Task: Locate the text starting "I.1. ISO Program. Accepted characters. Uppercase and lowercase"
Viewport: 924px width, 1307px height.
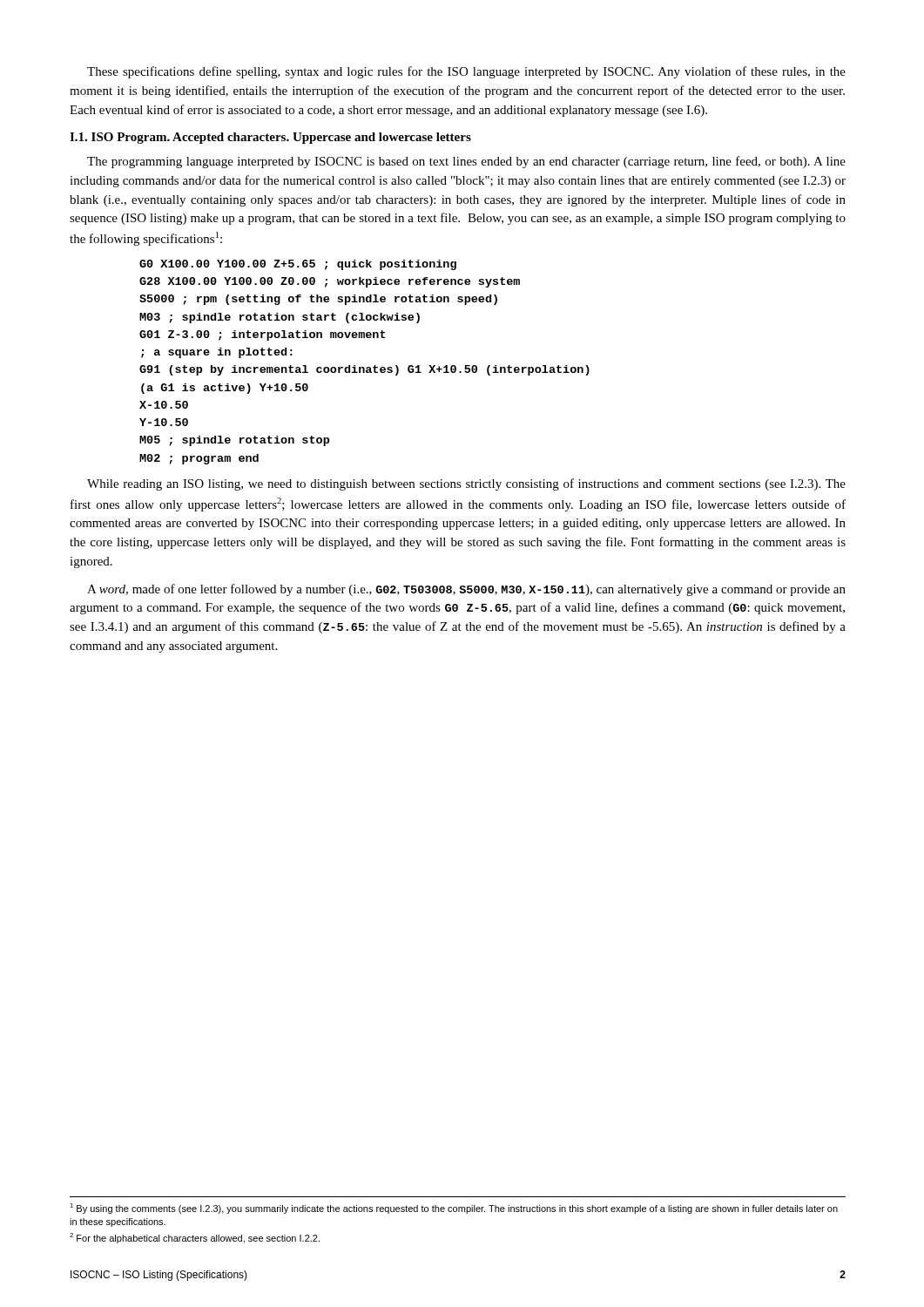Action: pyautogui.click(x=270, y=137)
